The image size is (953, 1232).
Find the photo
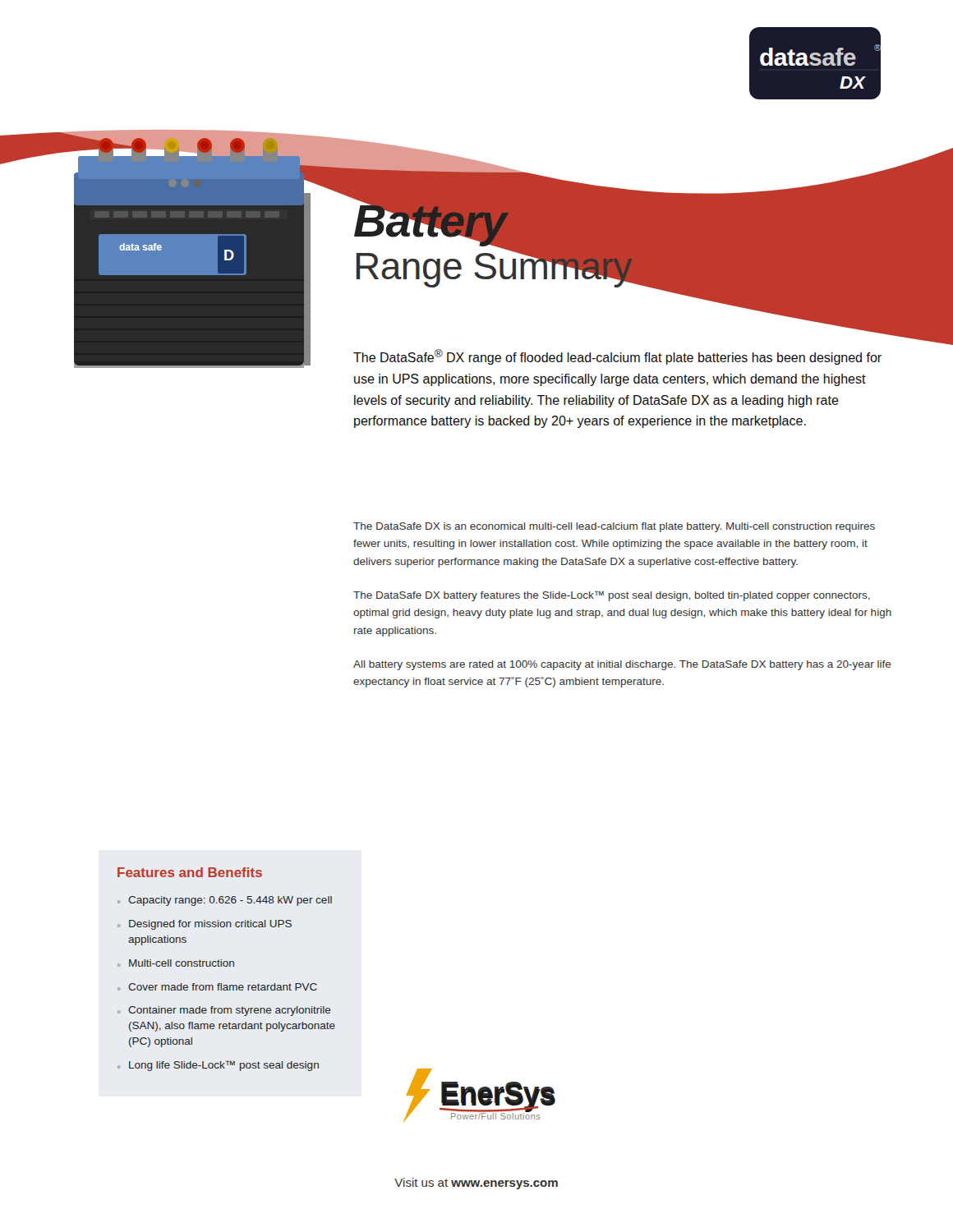189,255
